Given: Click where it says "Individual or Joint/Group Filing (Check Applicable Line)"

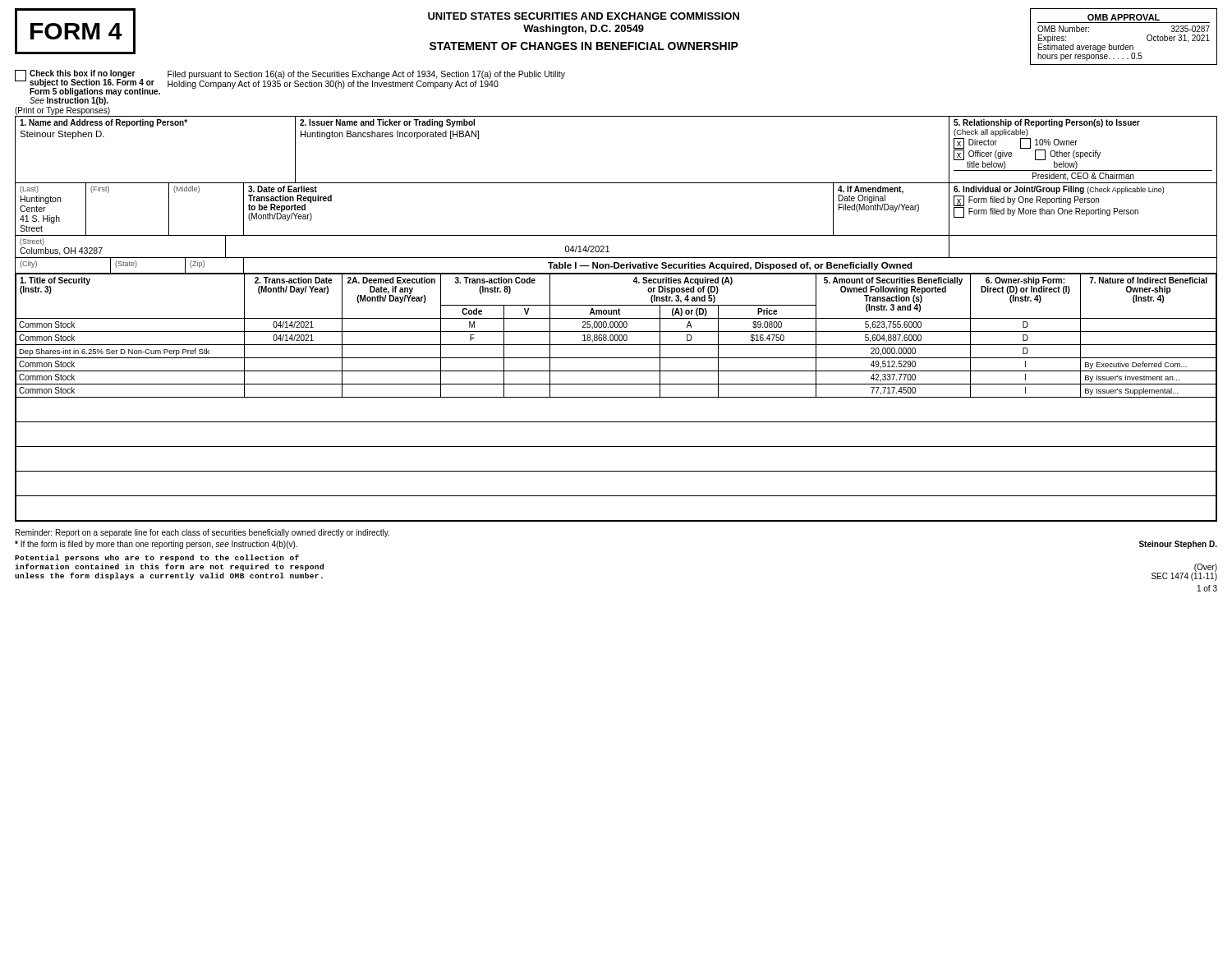Looking at the screenshot, I should click(1059, 189).
